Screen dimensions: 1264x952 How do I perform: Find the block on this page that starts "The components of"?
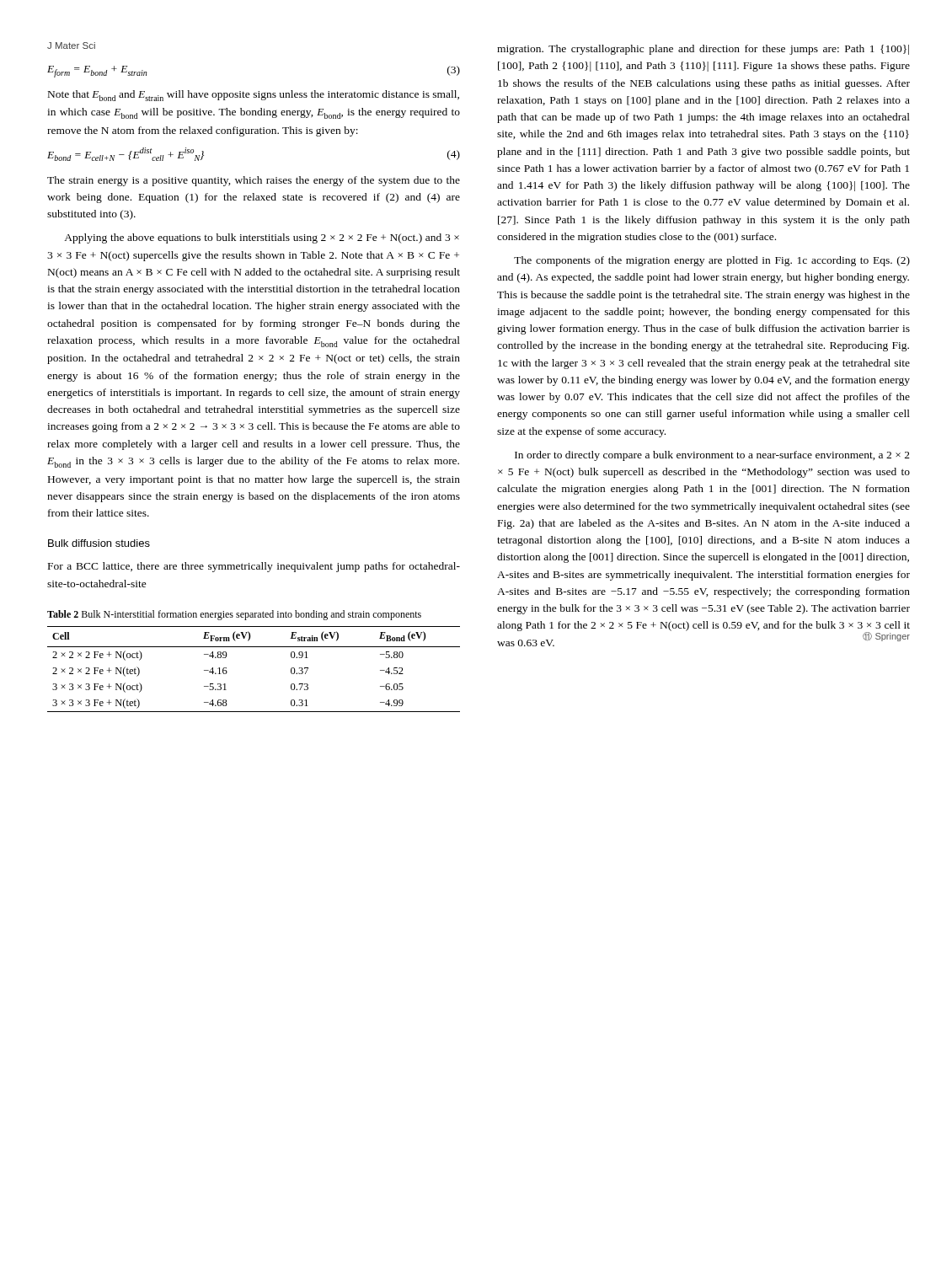tap(703, 345)
